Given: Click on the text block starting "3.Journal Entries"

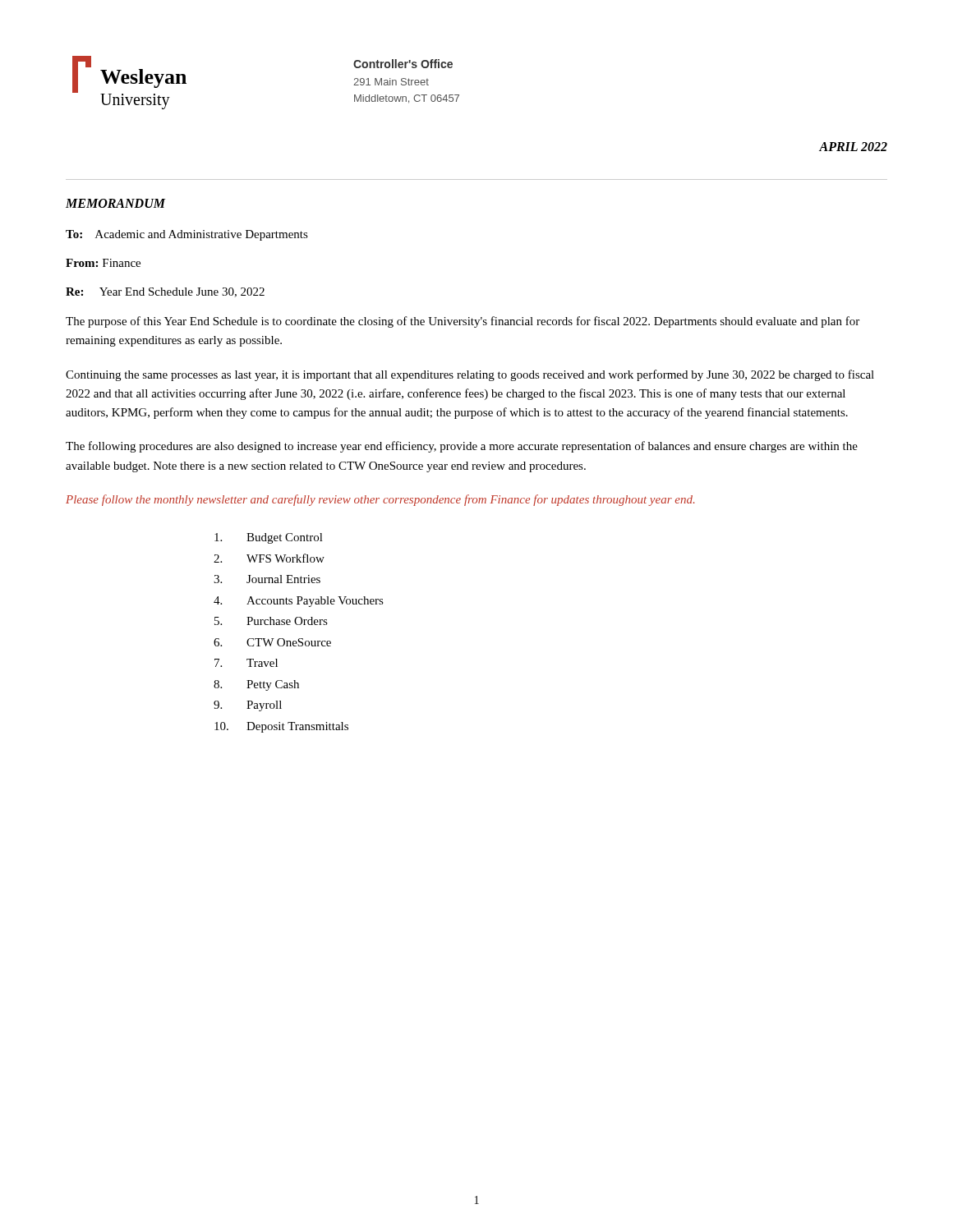Looking at the screenshot, I should [x=267, y=580].
